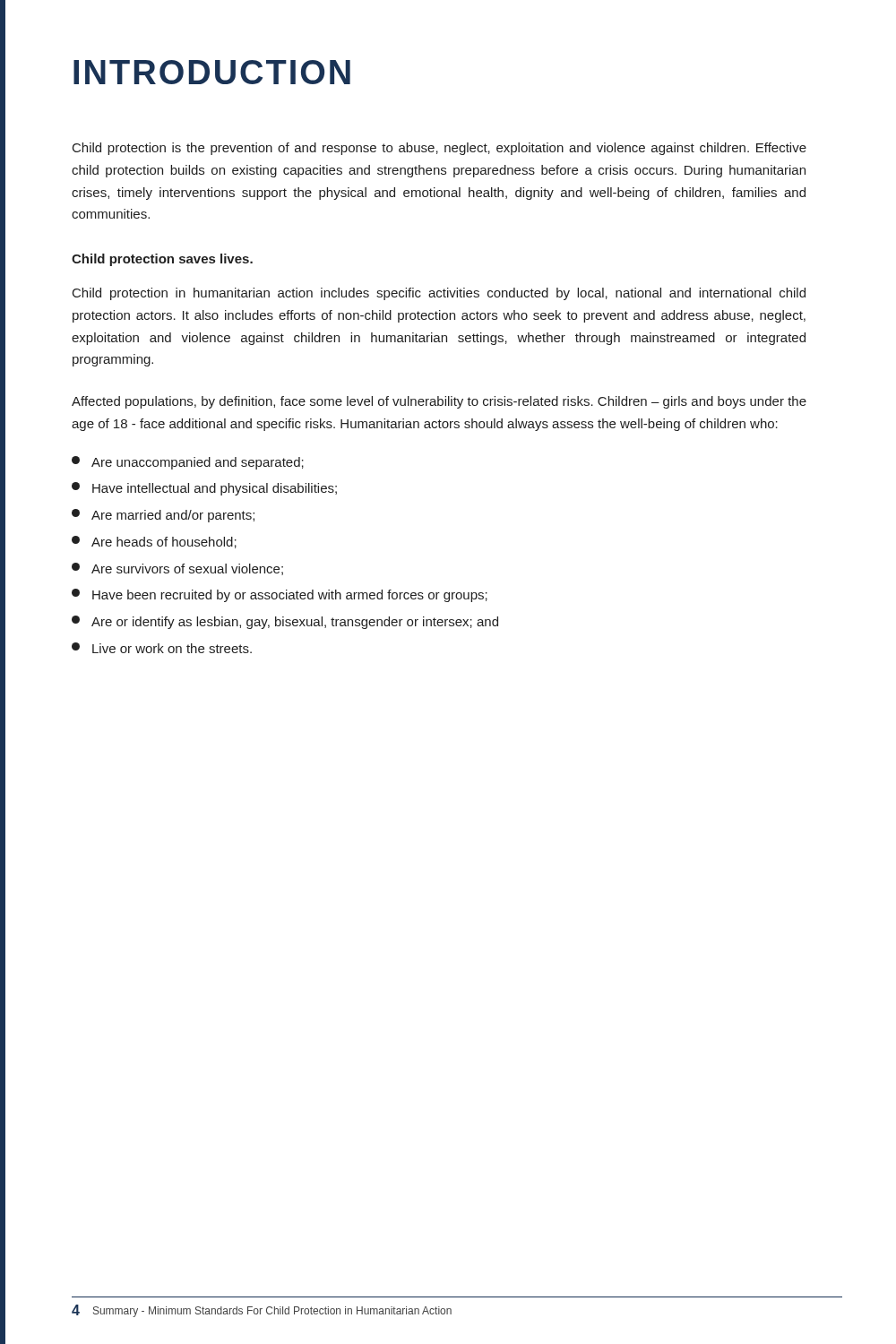Locate the text block starting "Are or identify as lesbian, gay, bisexual, transgender"
The image size is (896, 1344).
coord(285,622)
